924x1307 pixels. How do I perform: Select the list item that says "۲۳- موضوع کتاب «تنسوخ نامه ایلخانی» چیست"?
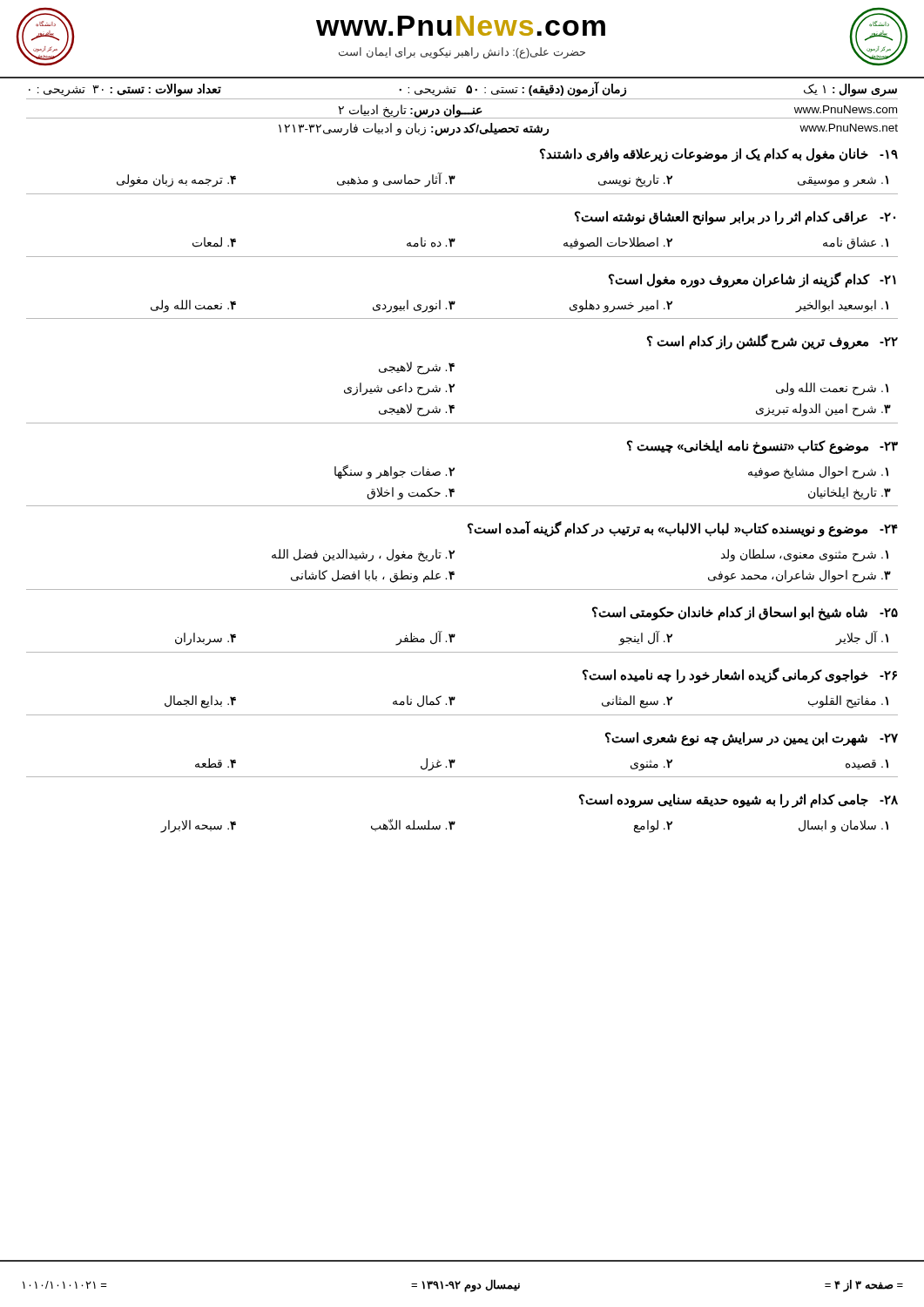coord(462,471)
